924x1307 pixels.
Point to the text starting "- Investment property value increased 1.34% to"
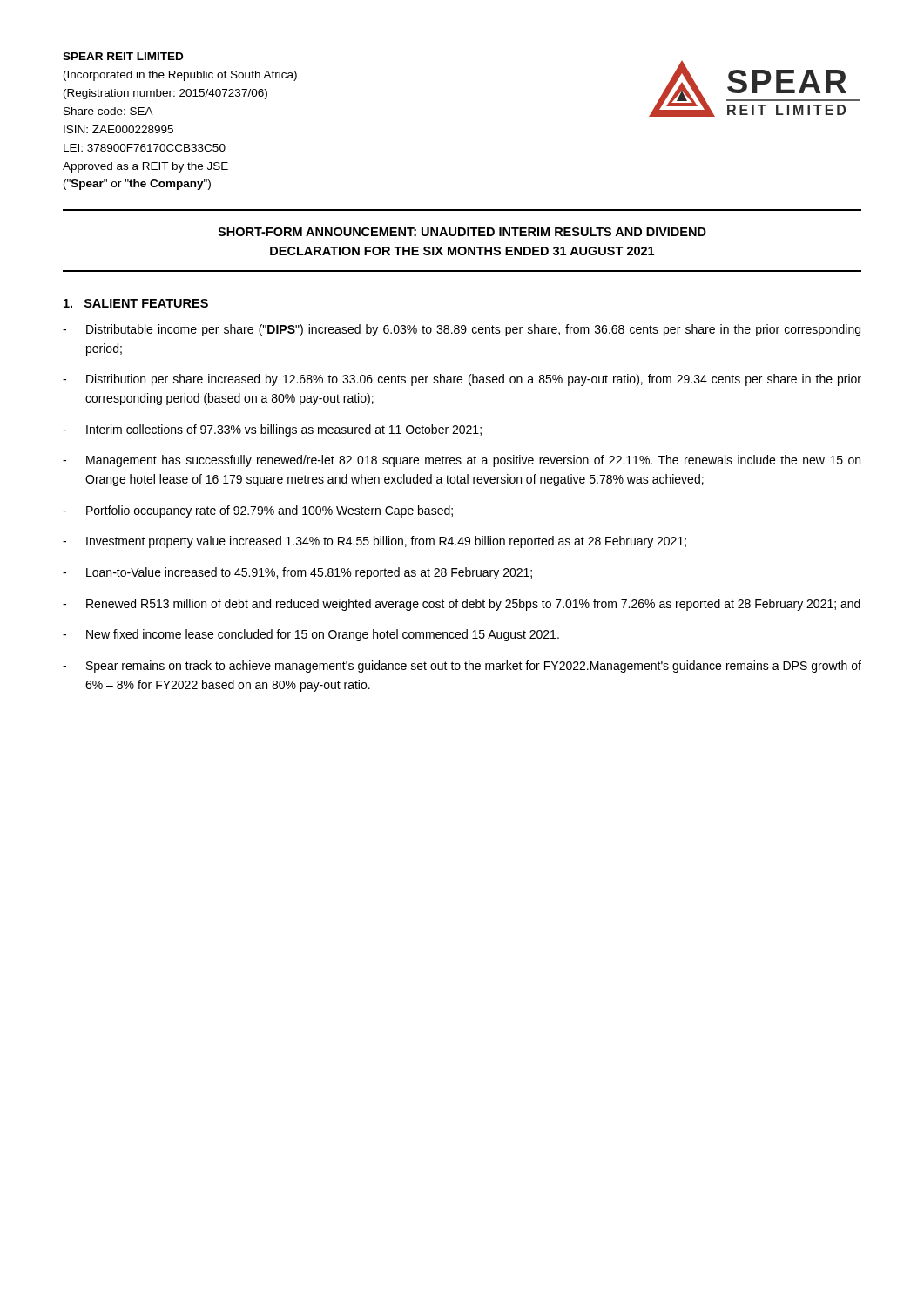pos(462,542)
